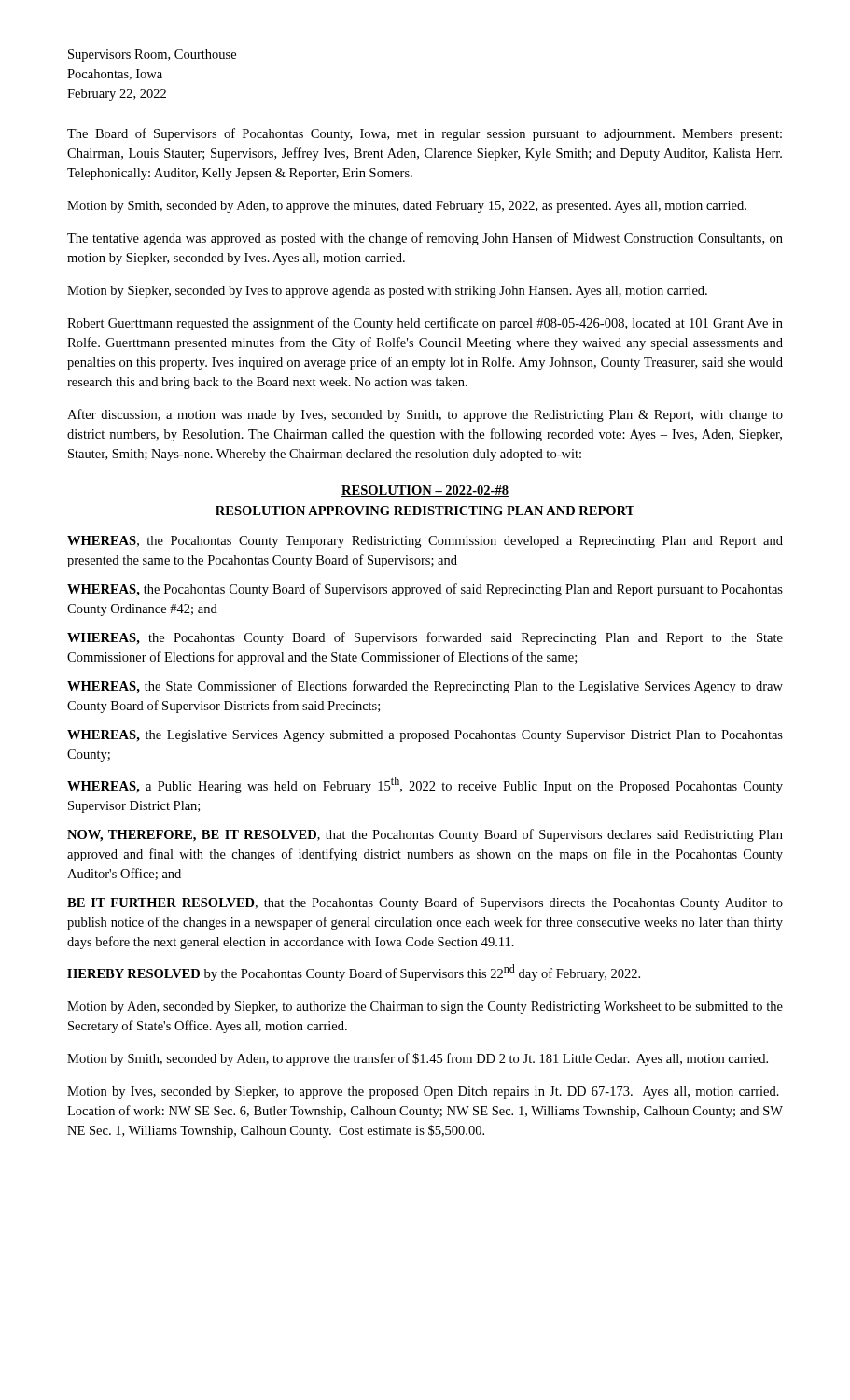Viewport: 850px width, 1400px height.
Task: Click on the block starting "WHEREAS, the Pocahontas County Temporary"
Action: pyautogui.click(x=425, y=550)
